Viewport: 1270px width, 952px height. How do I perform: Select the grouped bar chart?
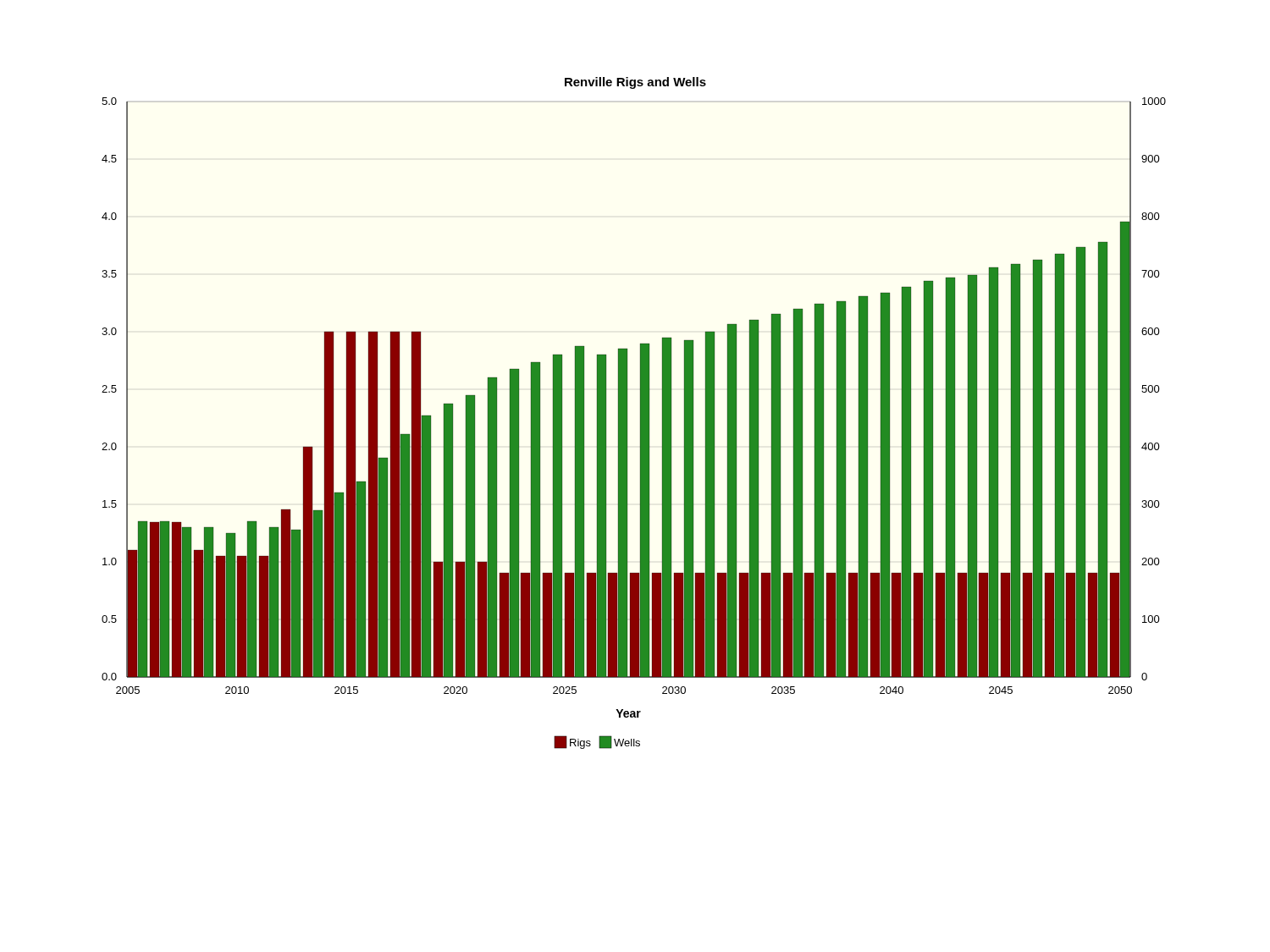635,440
